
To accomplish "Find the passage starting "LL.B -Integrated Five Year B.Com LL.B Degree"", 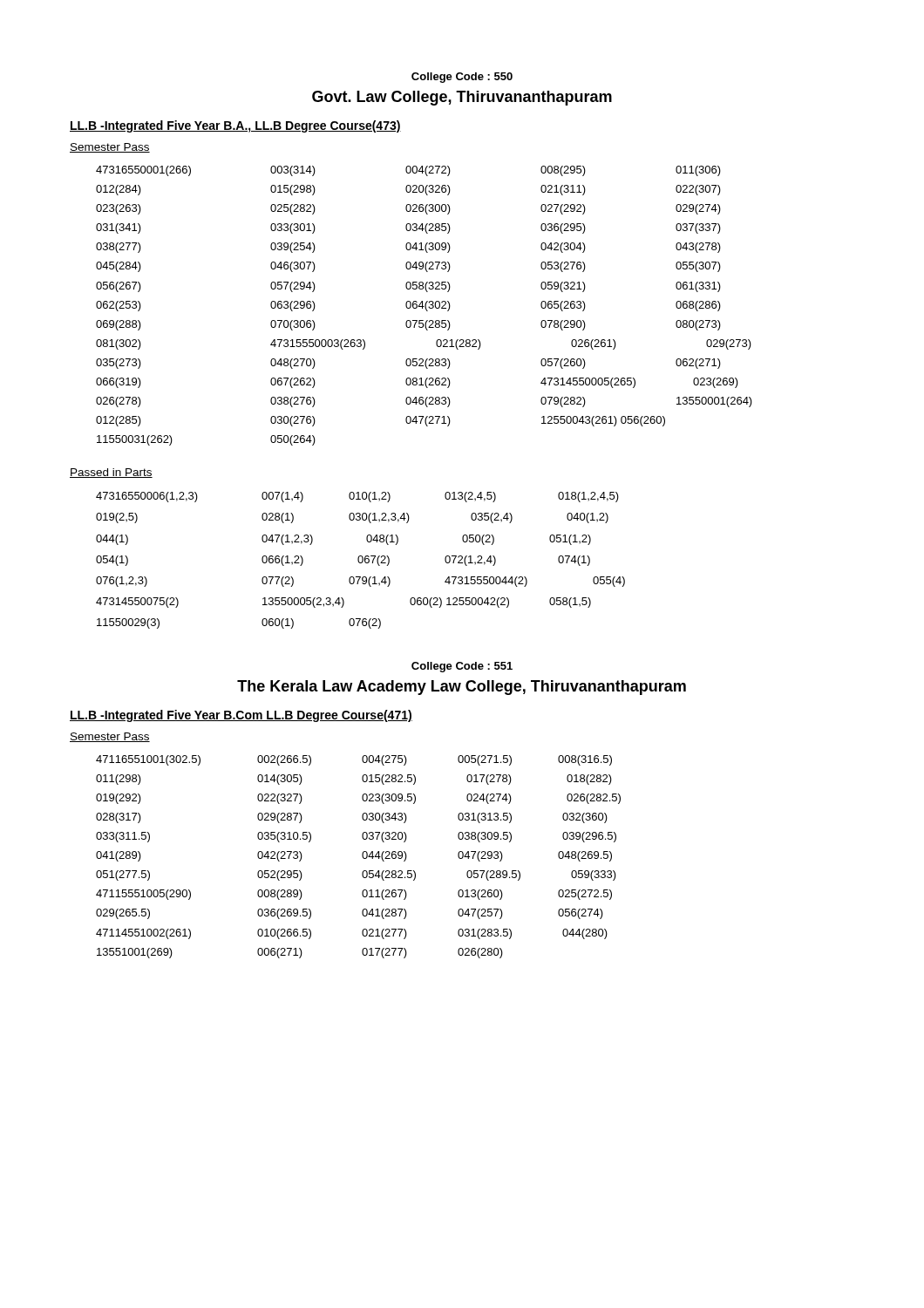I will 241,715.
